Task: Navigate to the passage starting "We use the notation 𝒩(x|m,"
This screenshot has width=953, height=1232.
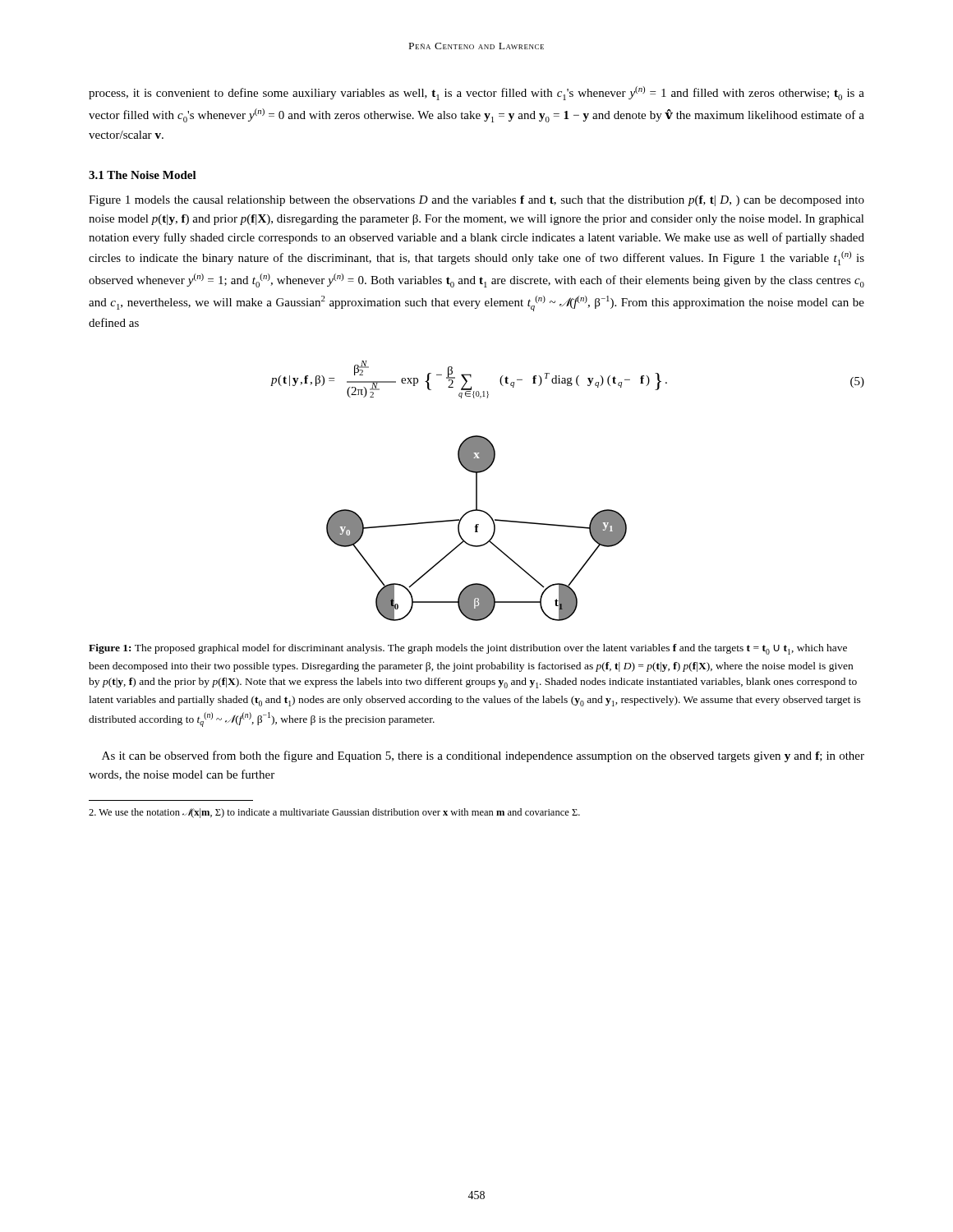Action: [x=335, y=812]
